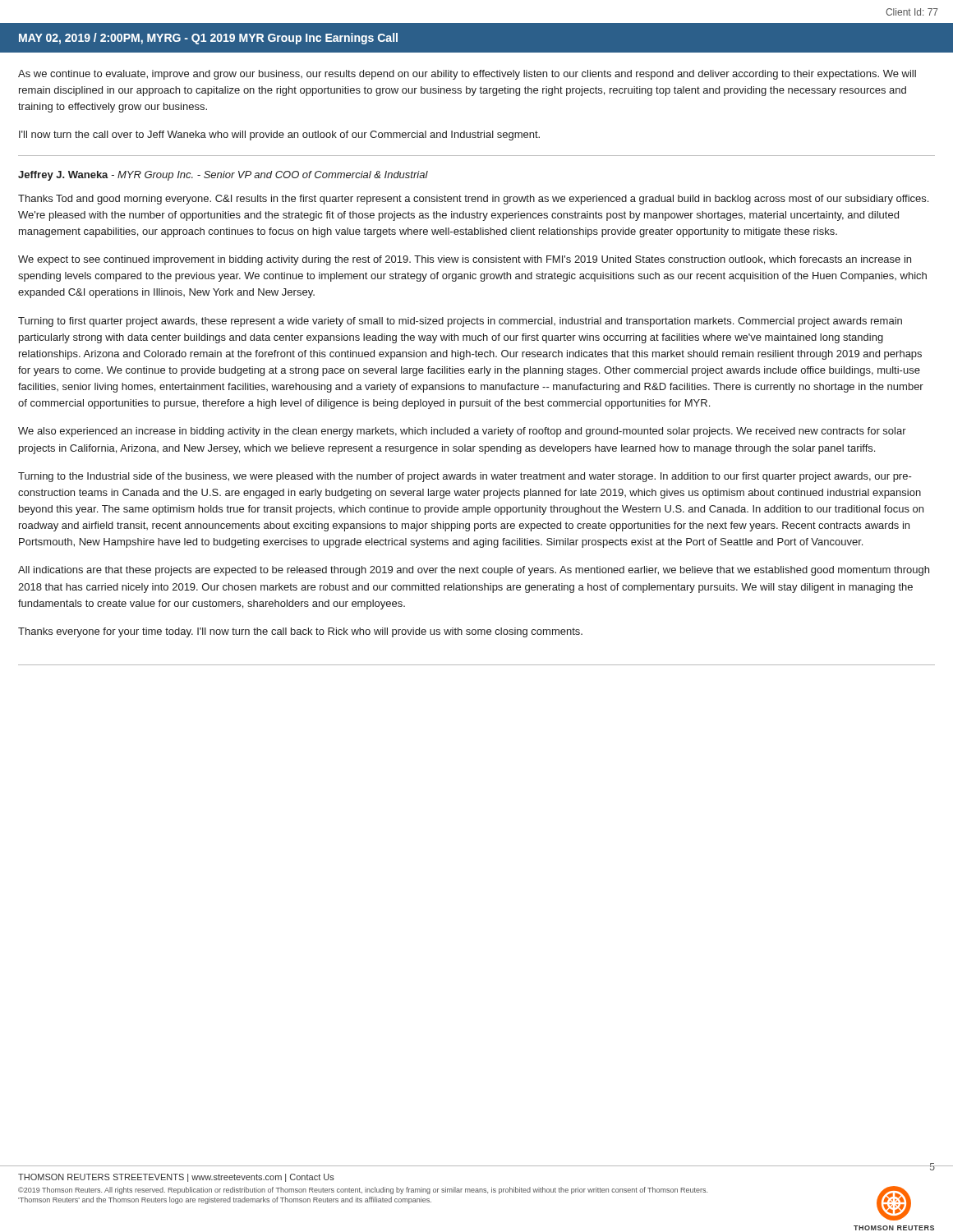Locate the text block starting "Turning to the Industrial side of"

click(471, 509)
